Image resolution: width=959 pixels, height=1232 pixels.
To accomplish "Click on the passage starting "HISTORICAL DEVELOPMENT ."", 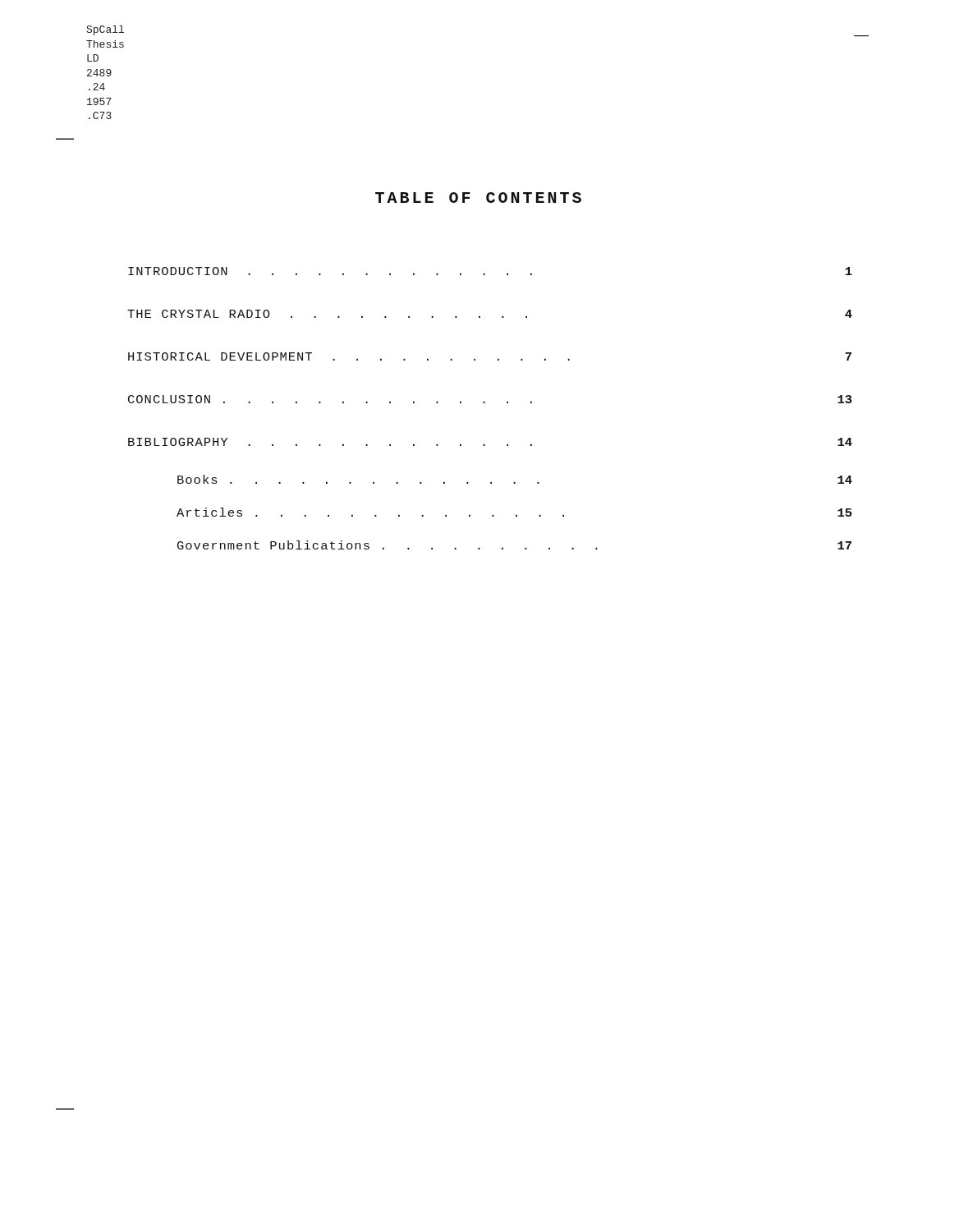I will (490, 357).
